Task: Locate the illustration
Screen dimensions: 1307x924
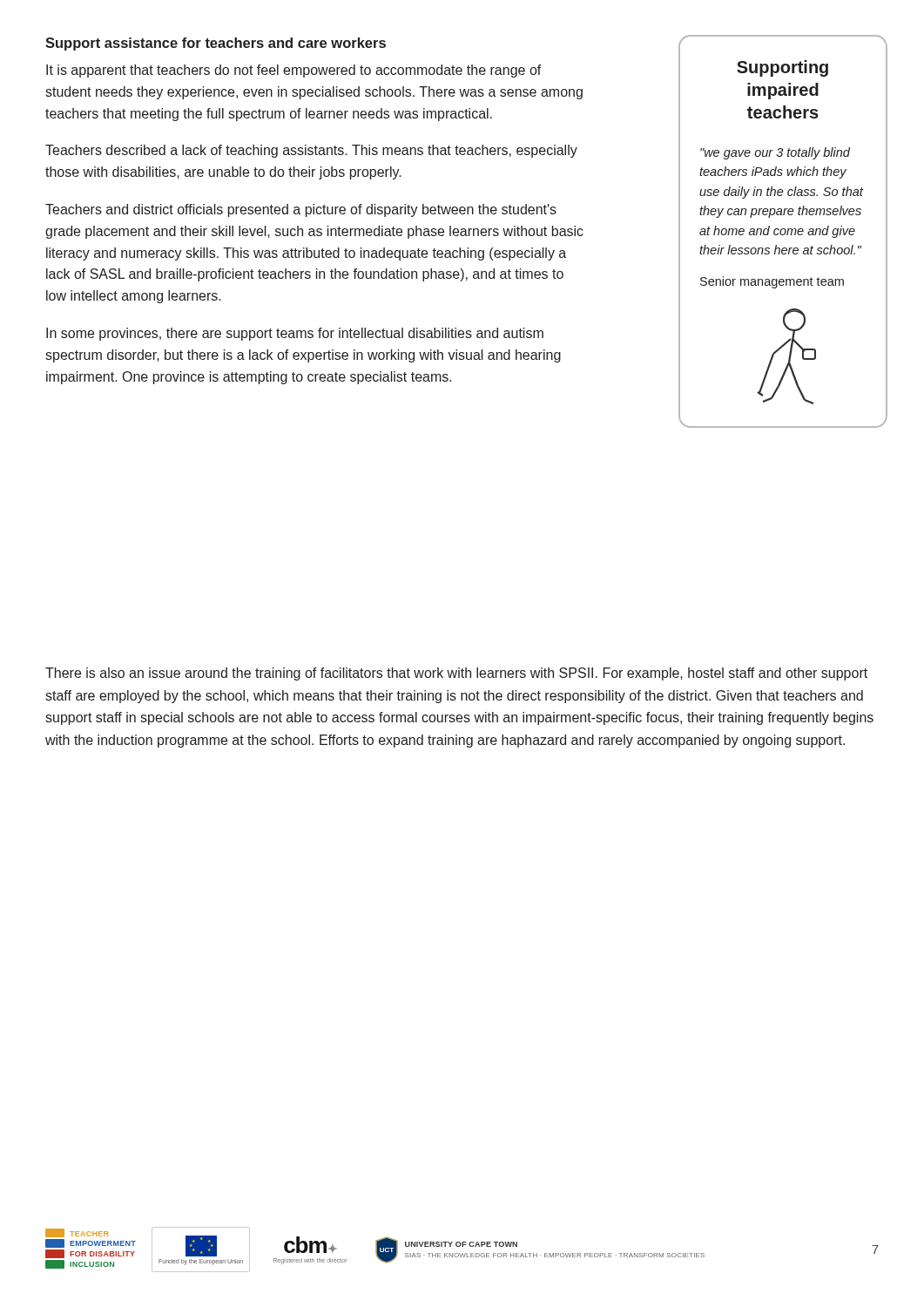Action: click(x=783, y=358)
